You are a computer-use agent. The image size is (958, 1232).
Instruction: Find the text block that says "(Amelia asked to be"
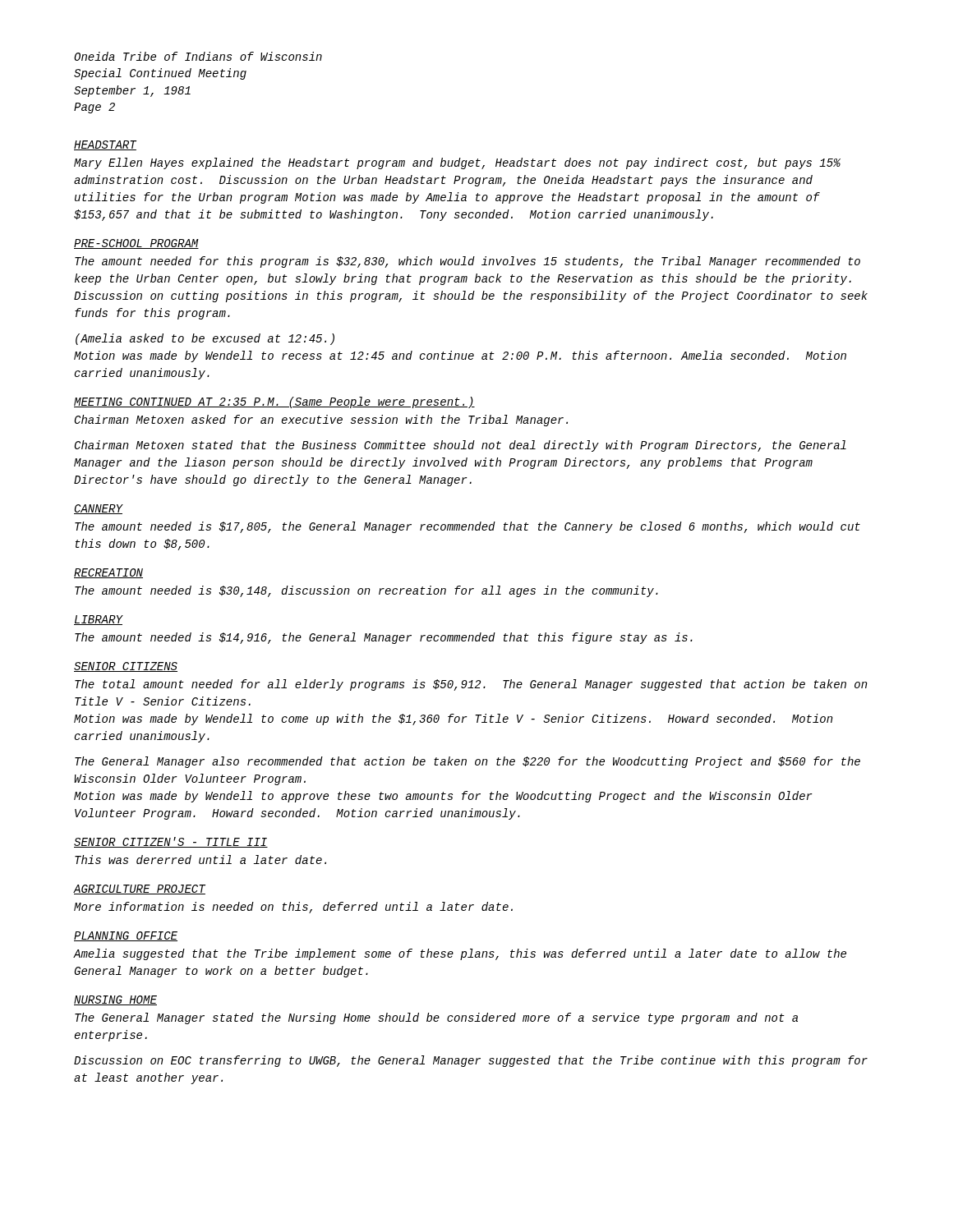coord(461,357)
